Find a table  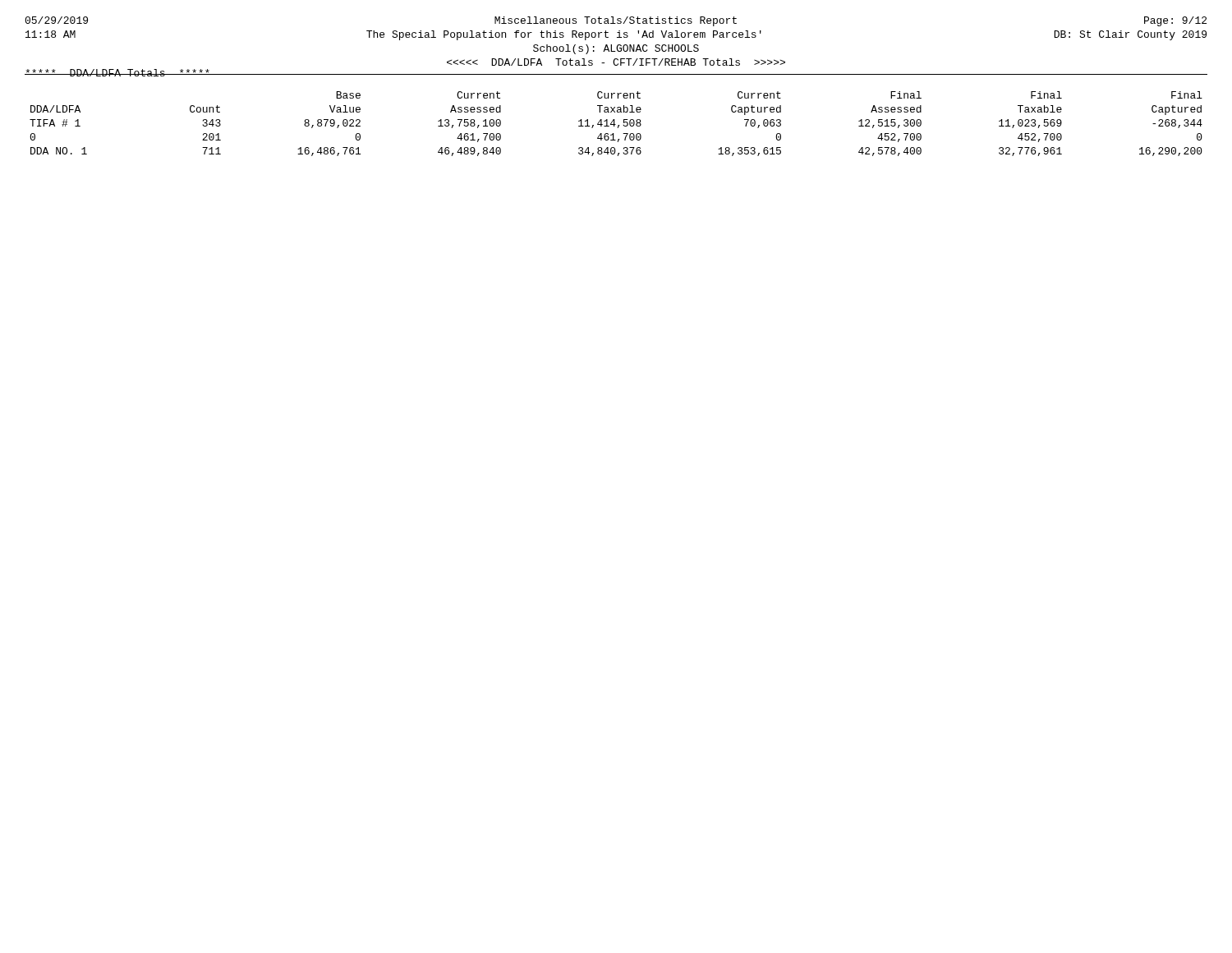point(616,124)
